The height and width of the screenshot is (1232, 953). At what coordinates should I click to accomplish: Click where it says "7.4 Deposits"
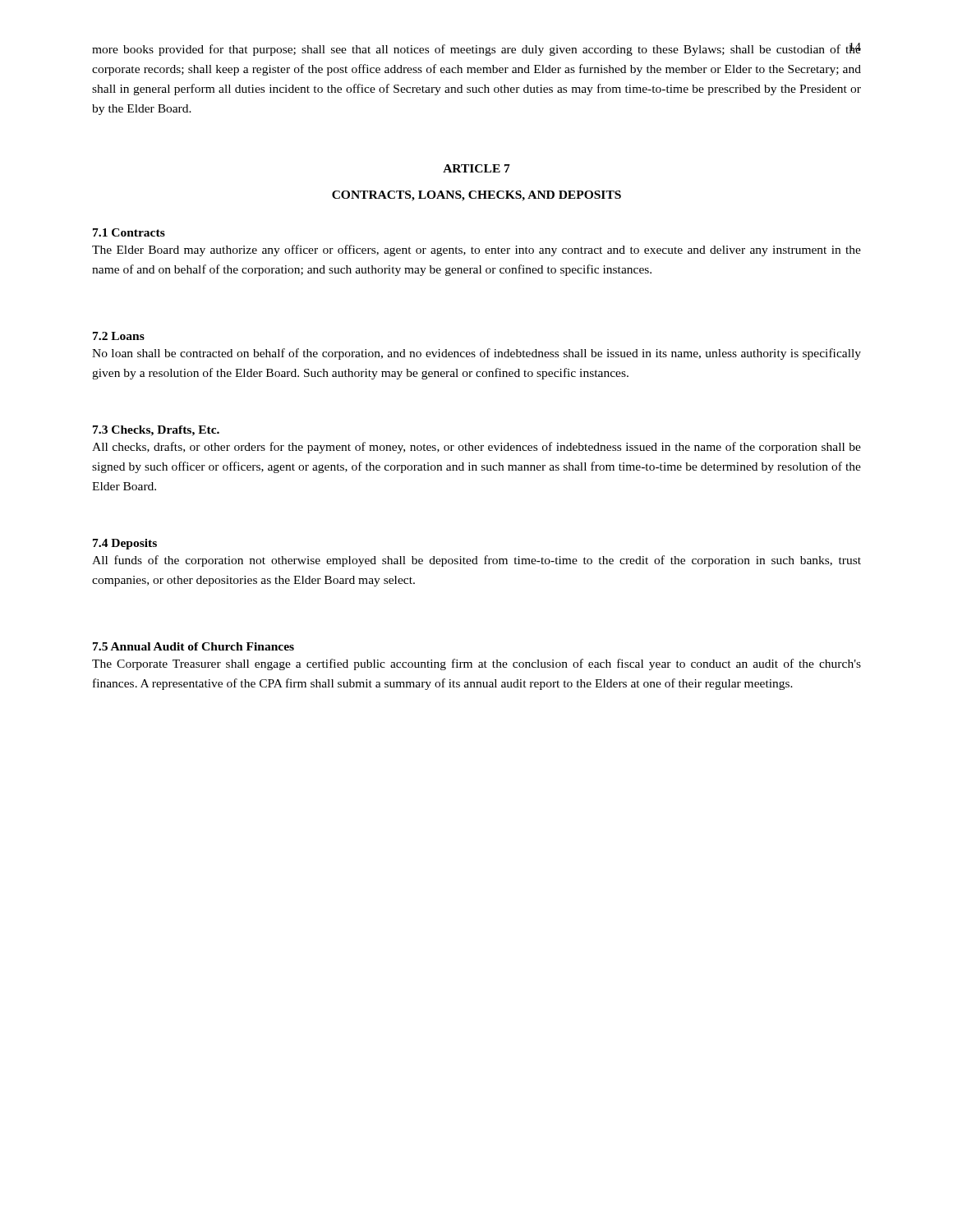[x=125, y=543]
